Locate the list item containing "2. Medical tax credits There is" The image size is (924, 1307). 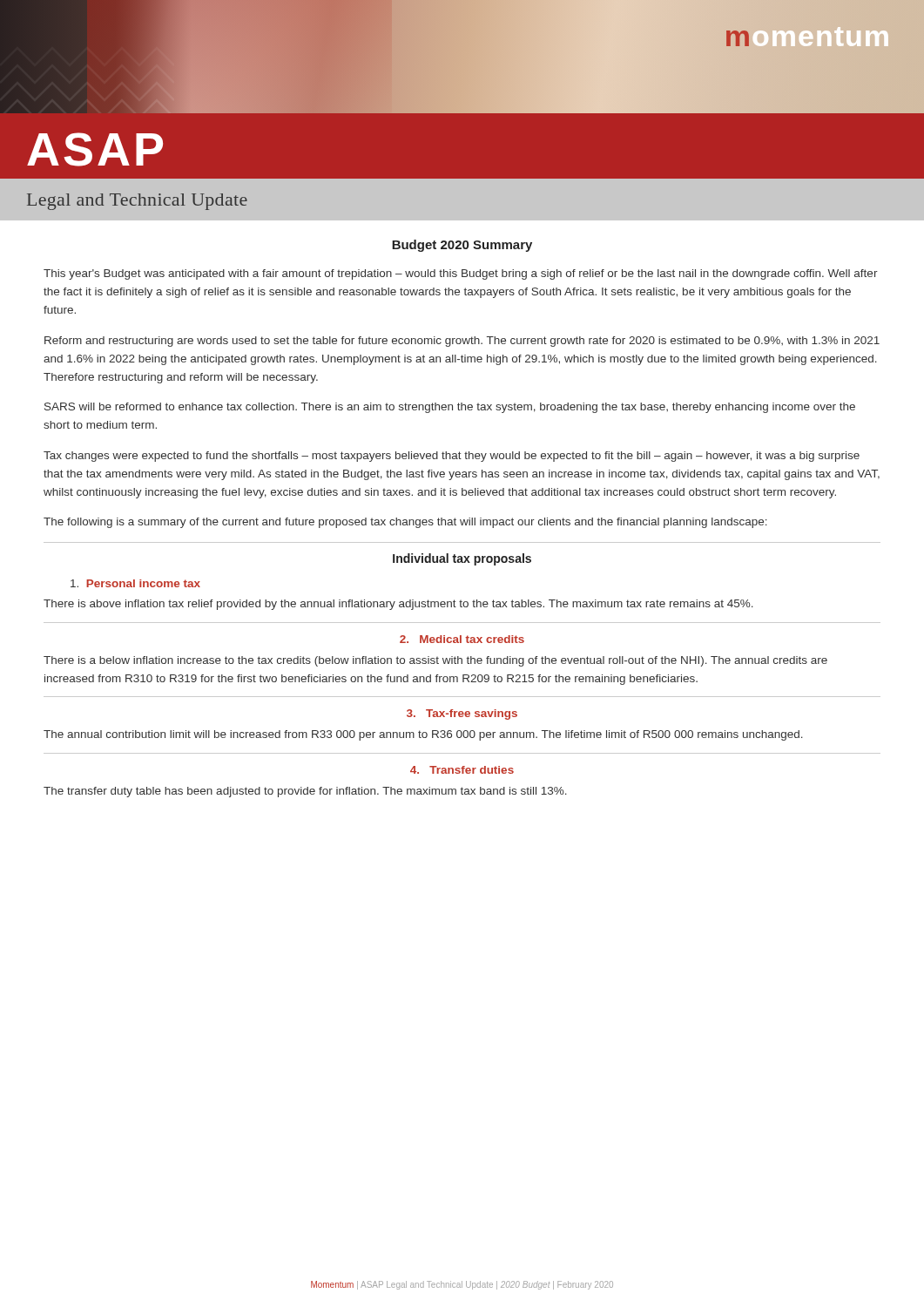(x=462, y=657)
